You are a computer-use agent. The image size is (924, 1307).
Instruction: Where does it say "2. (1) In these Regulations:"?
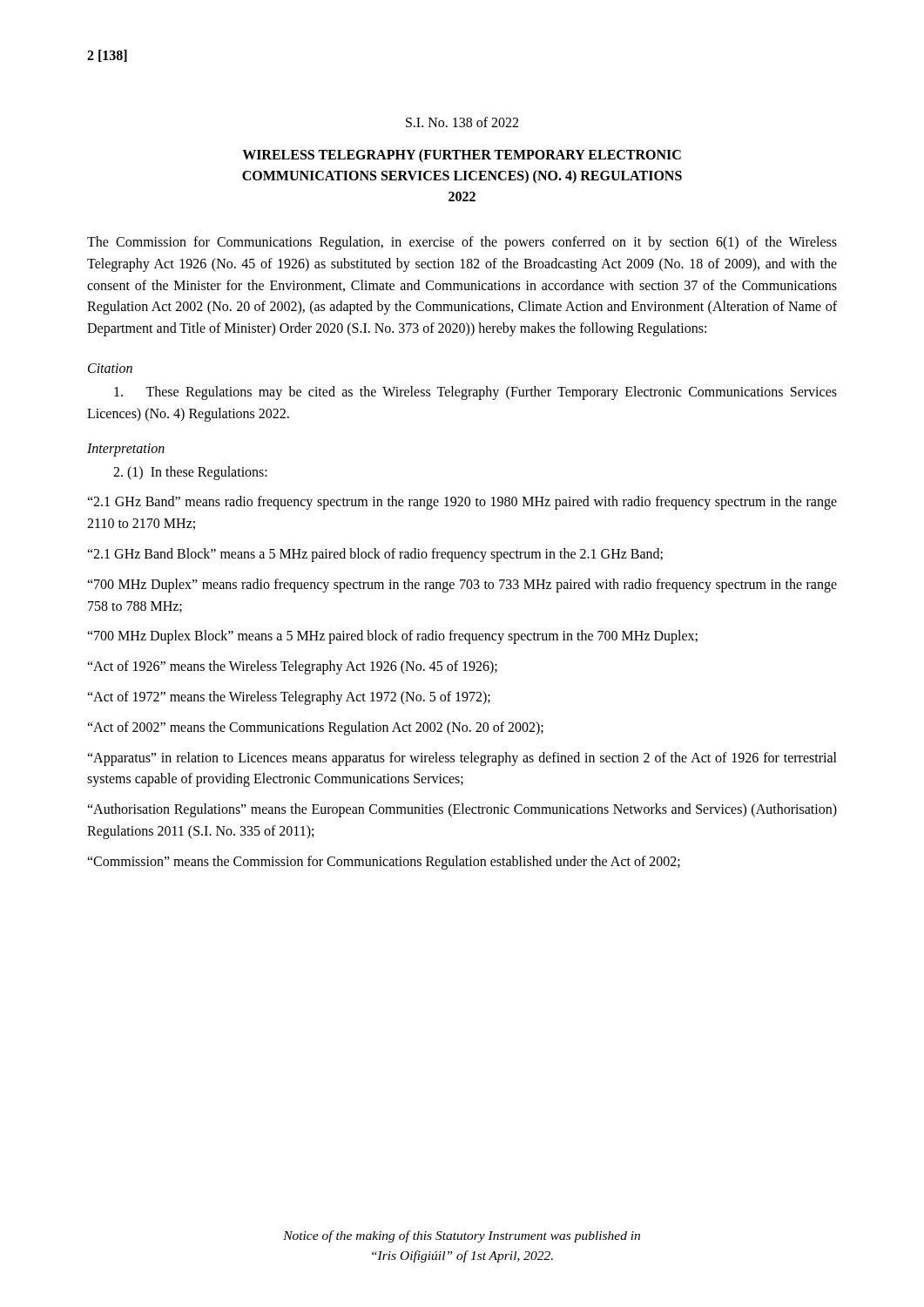pyautogui.click(x=191, y=472)
